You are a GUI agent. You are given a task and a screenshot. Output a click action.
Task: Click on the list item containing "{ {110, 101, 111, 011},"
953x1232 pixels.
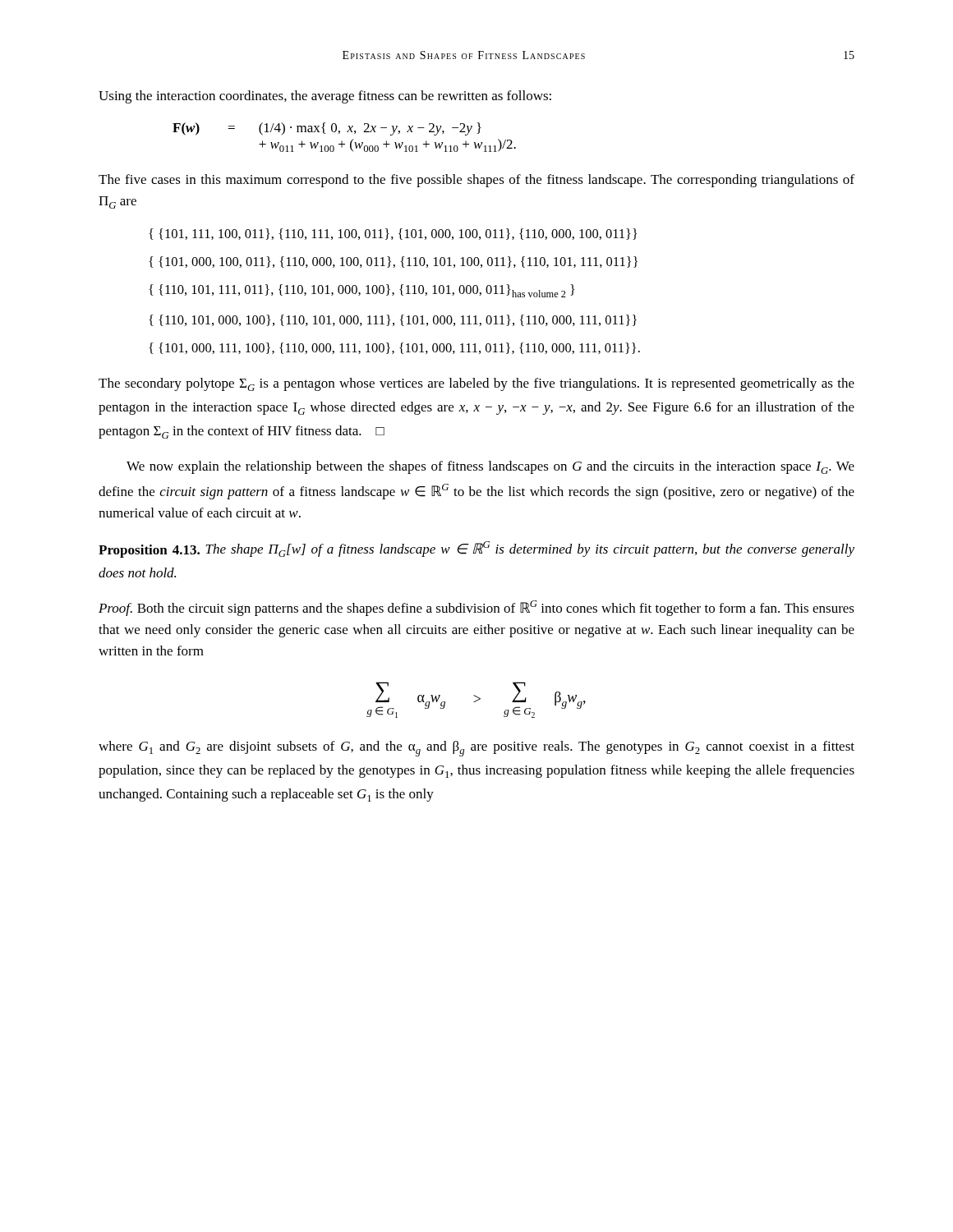coord(362,291)
